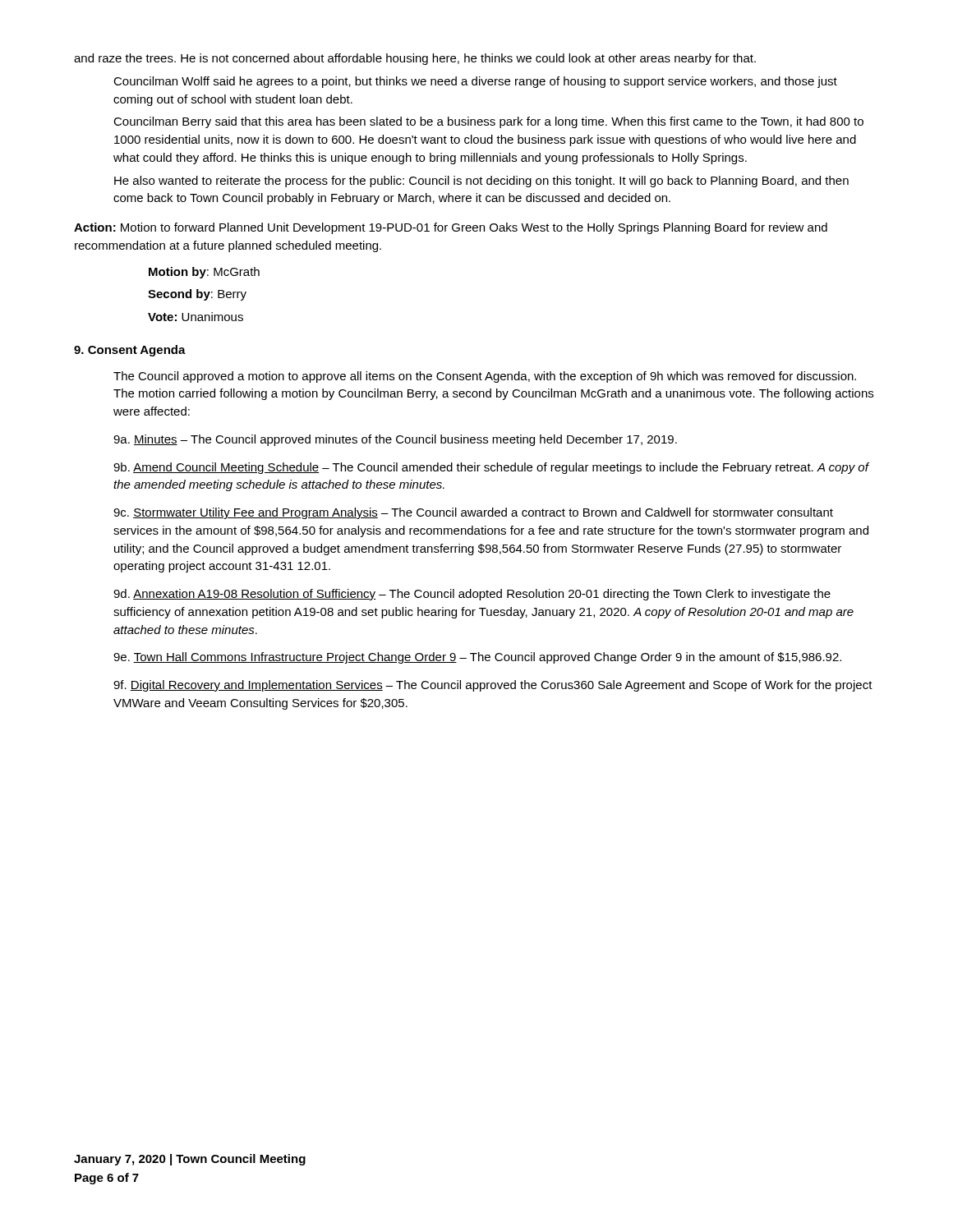The image size is (953, 1232).
Task: Locate the block starting "Action: Motion to"
Action: click(476, 236)
